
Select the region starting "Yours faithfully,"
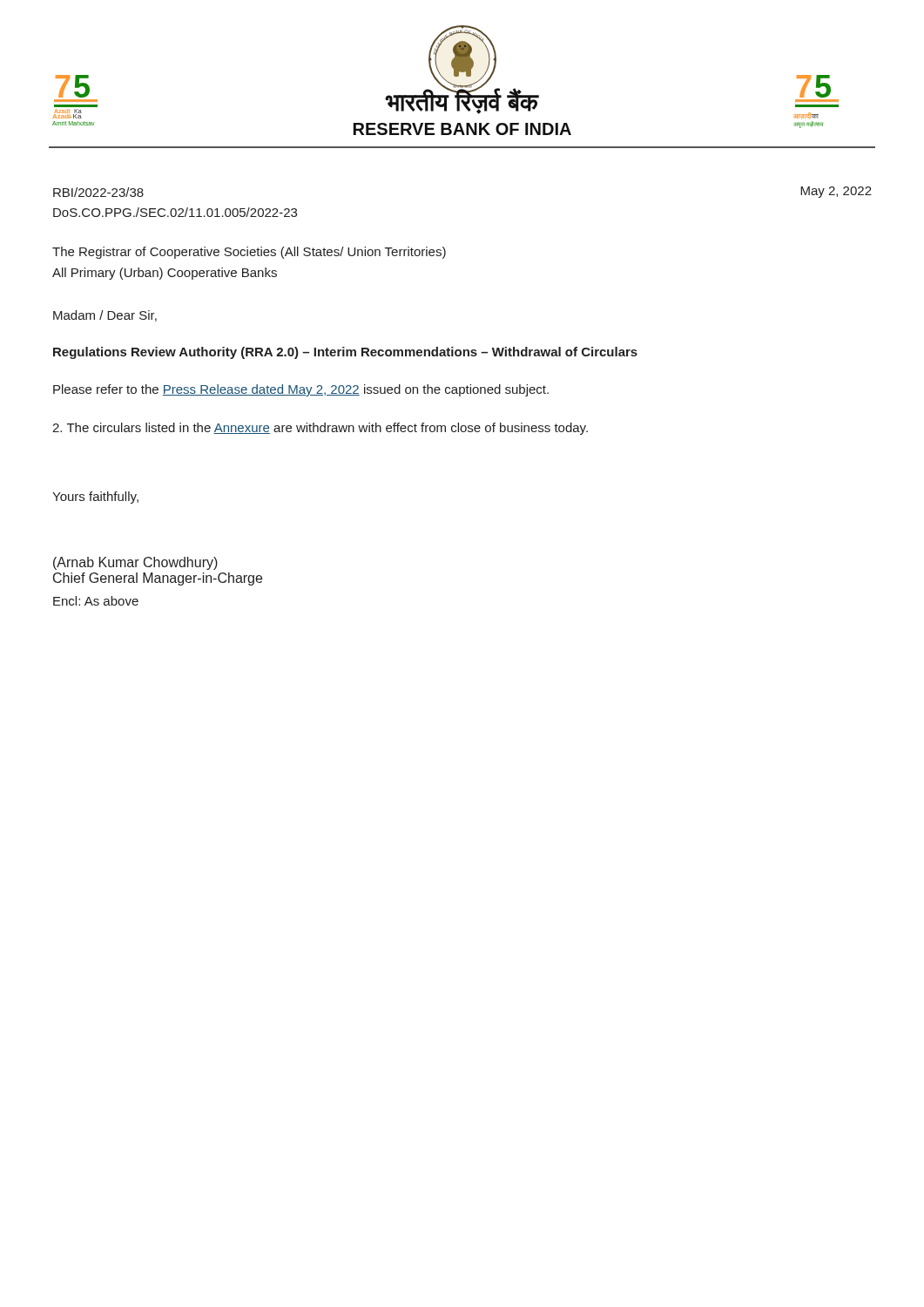click(96, 496)
